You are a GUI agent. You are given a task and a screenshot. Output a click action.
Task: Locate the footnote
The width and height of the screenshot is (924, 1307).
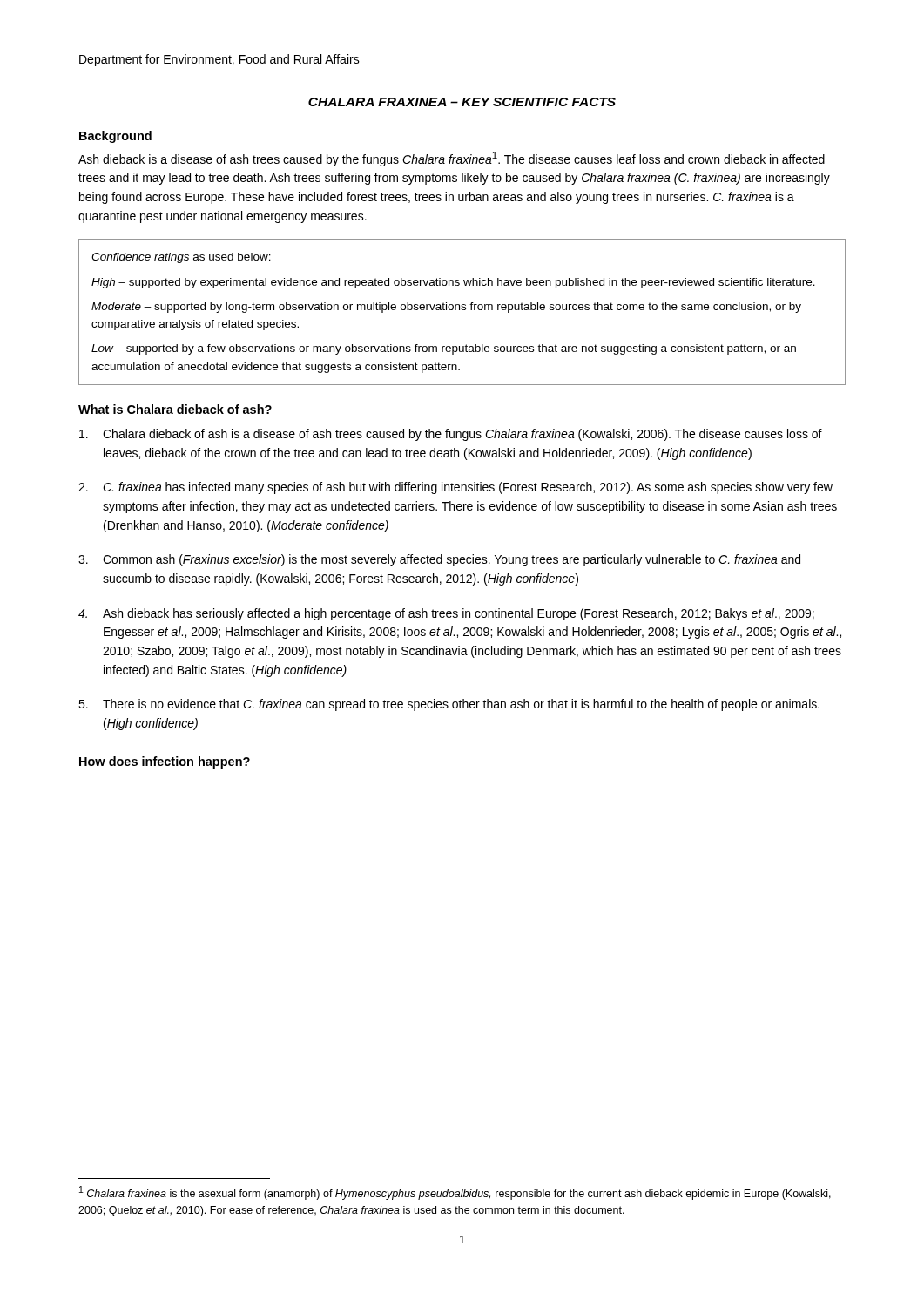coord(455,1201)
